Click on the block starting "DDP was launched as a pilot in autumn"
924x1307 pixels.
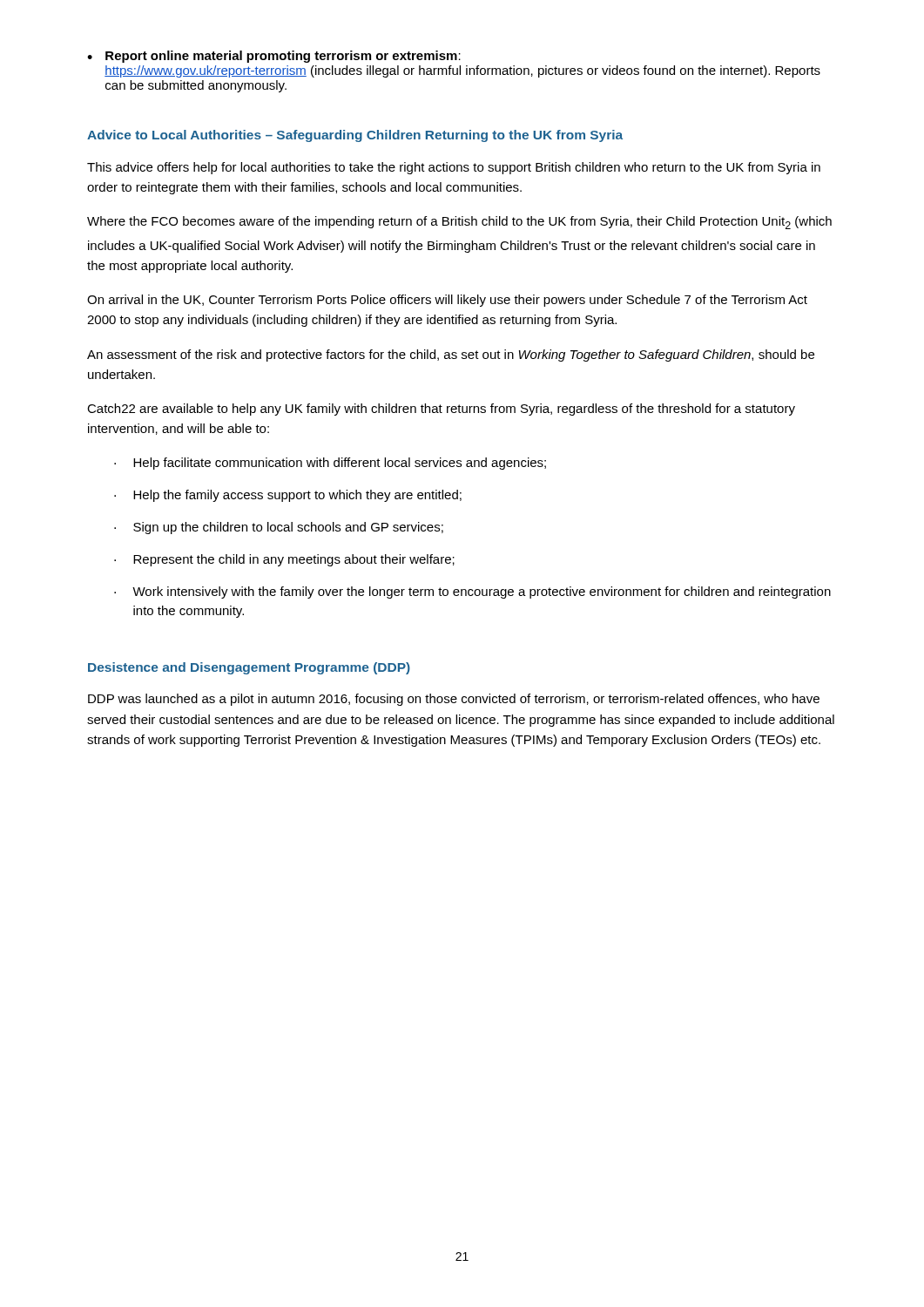461,719
